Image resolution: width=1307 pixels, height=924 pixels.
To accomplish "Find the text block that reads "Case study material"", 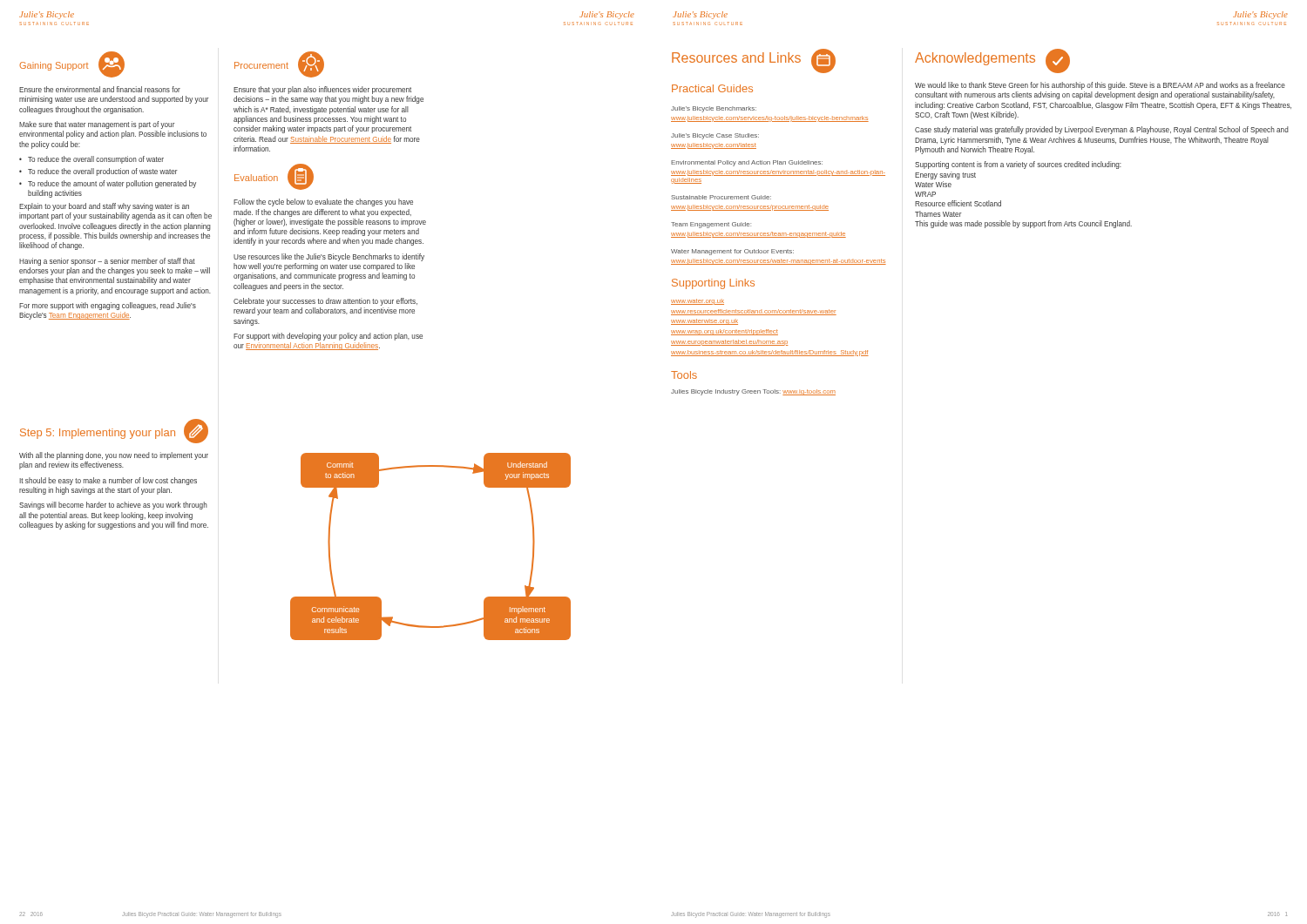I will pos(1104,140).
